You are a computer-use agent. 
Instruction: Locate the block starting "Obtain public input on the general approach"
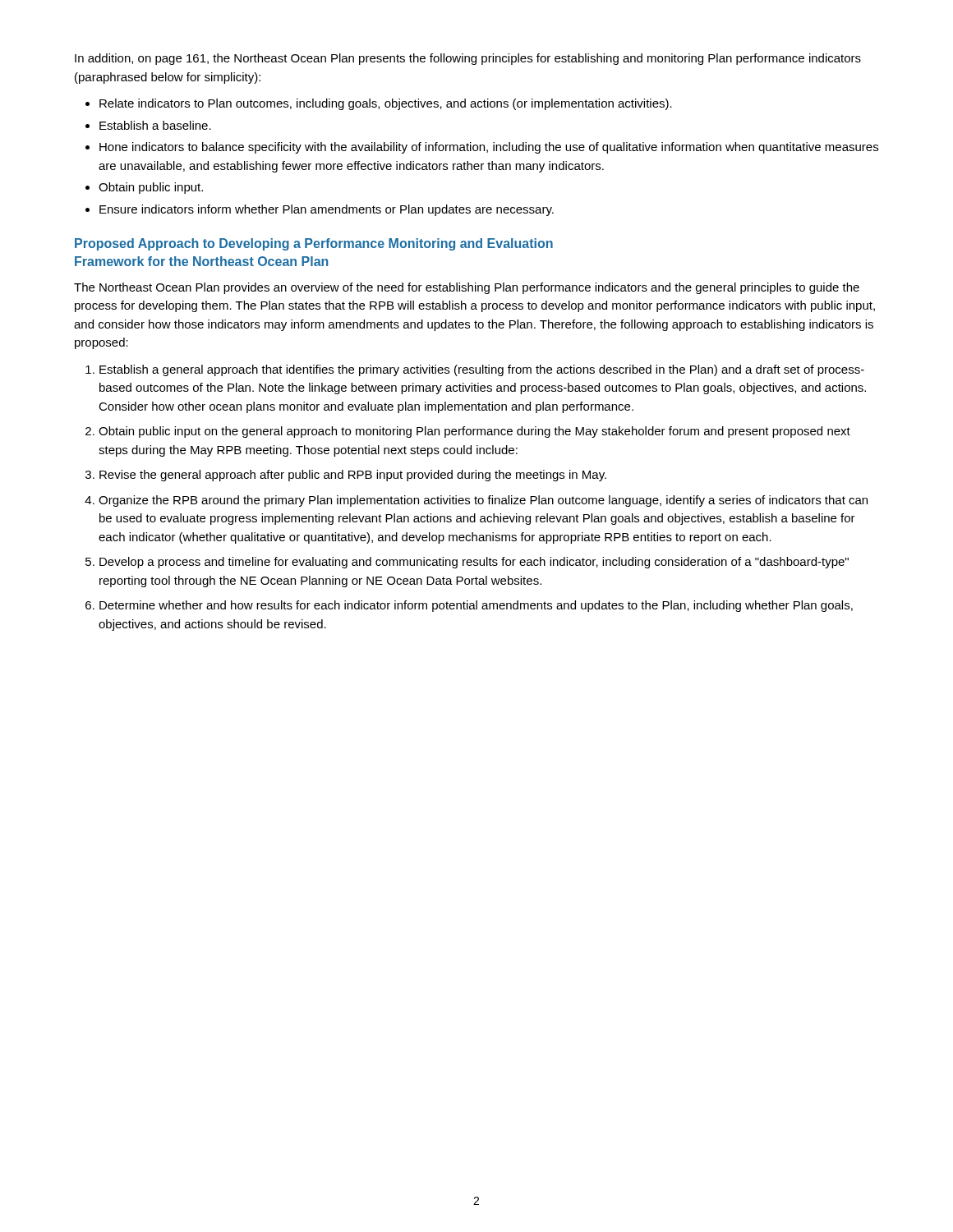(474, 440)
